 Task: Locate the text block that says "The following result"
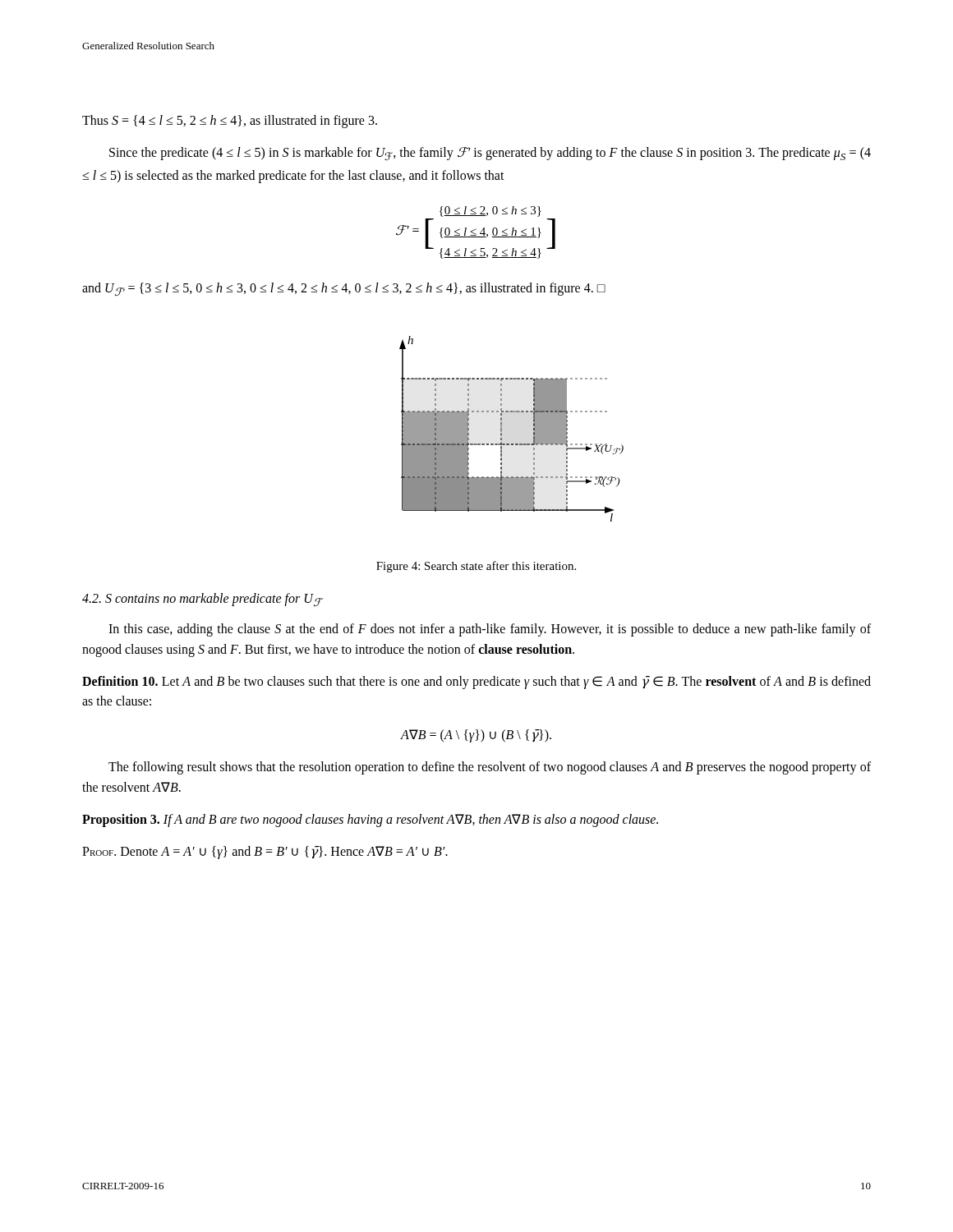[x=476, y=778]
